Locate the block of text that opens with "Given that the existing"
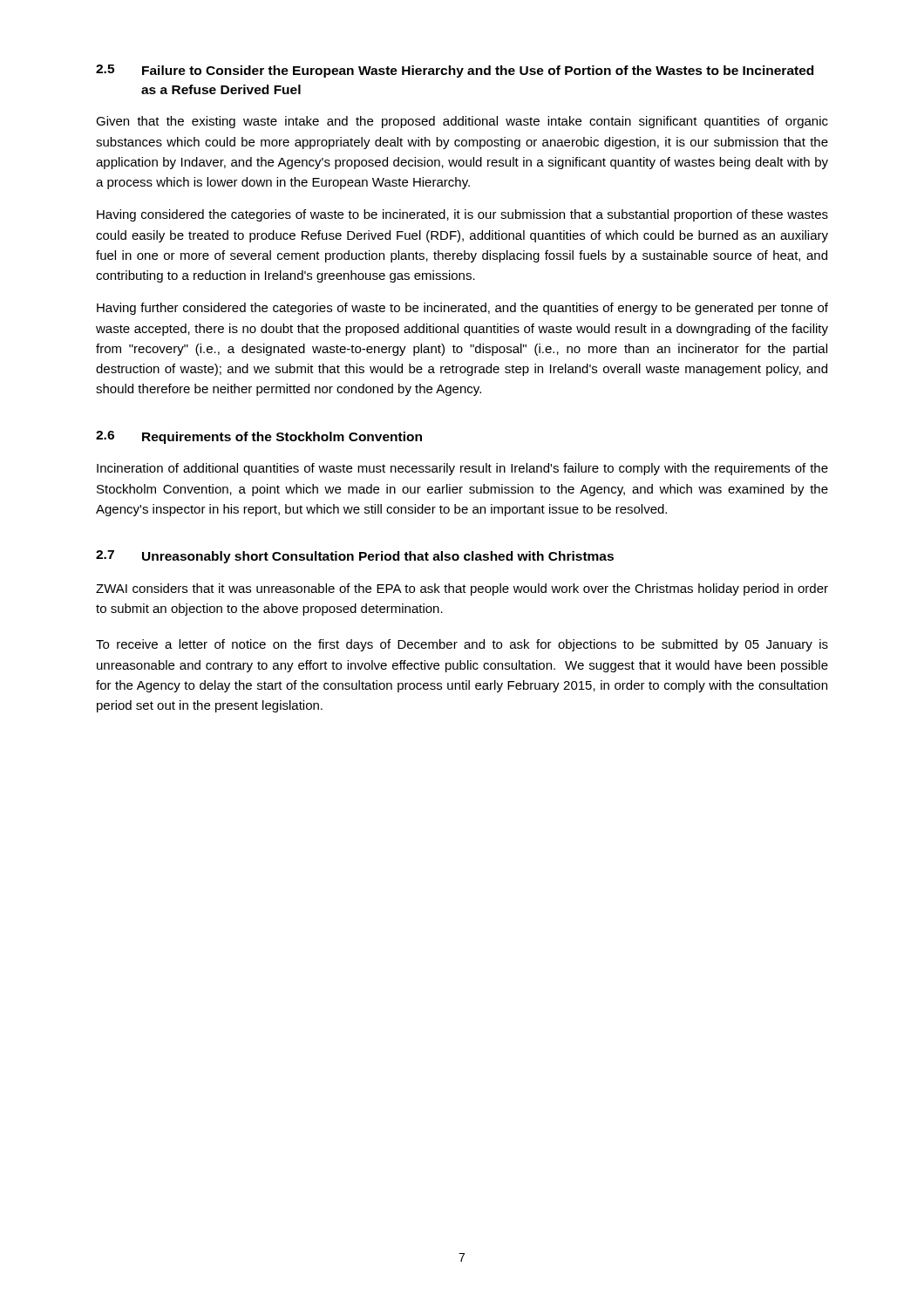This screenshot has width=924, height=1308. [x=462, y=152]
